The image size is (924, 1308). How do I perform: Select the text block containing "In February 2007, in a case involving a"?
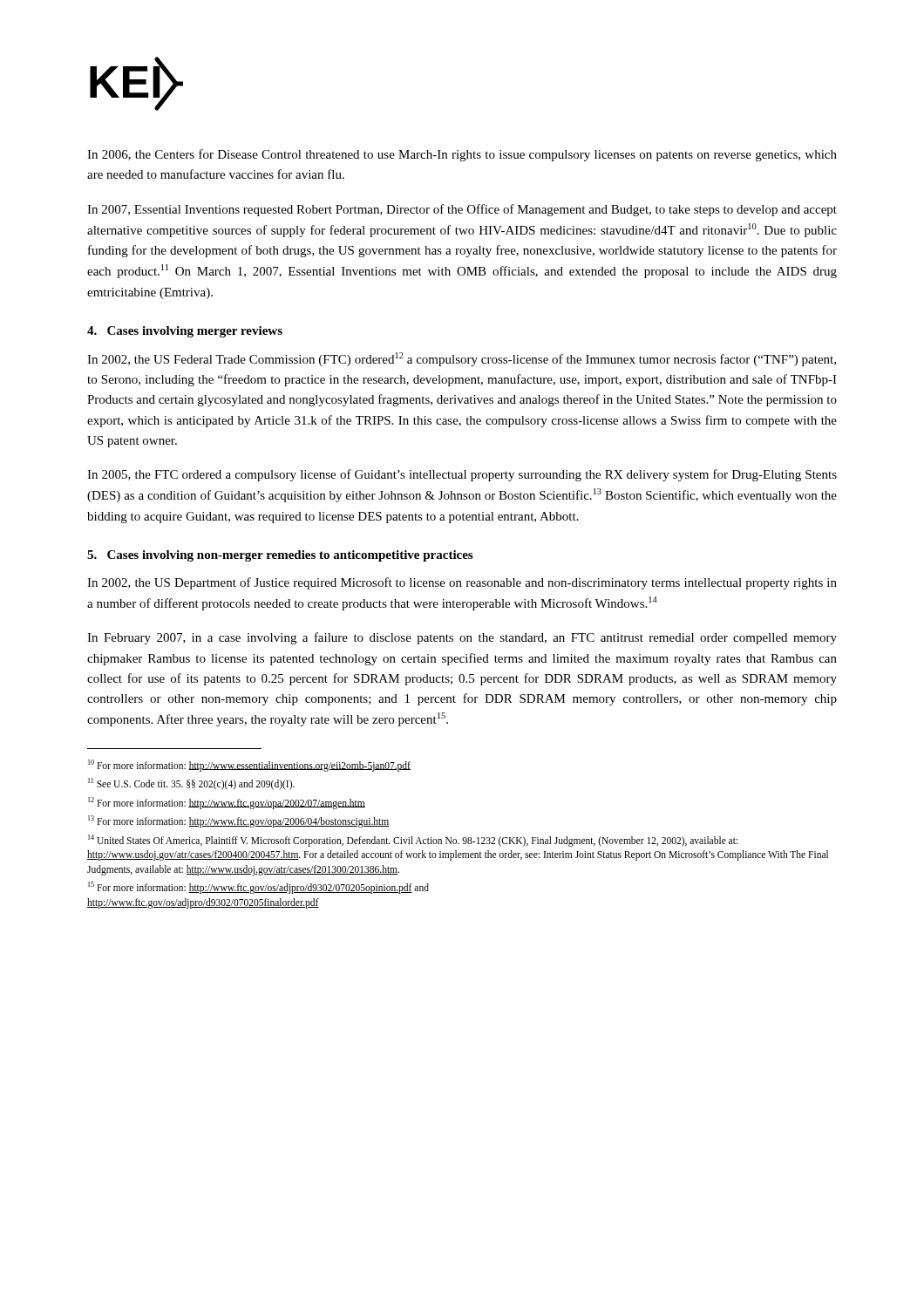pyautogui.click(x=462, y=679)
